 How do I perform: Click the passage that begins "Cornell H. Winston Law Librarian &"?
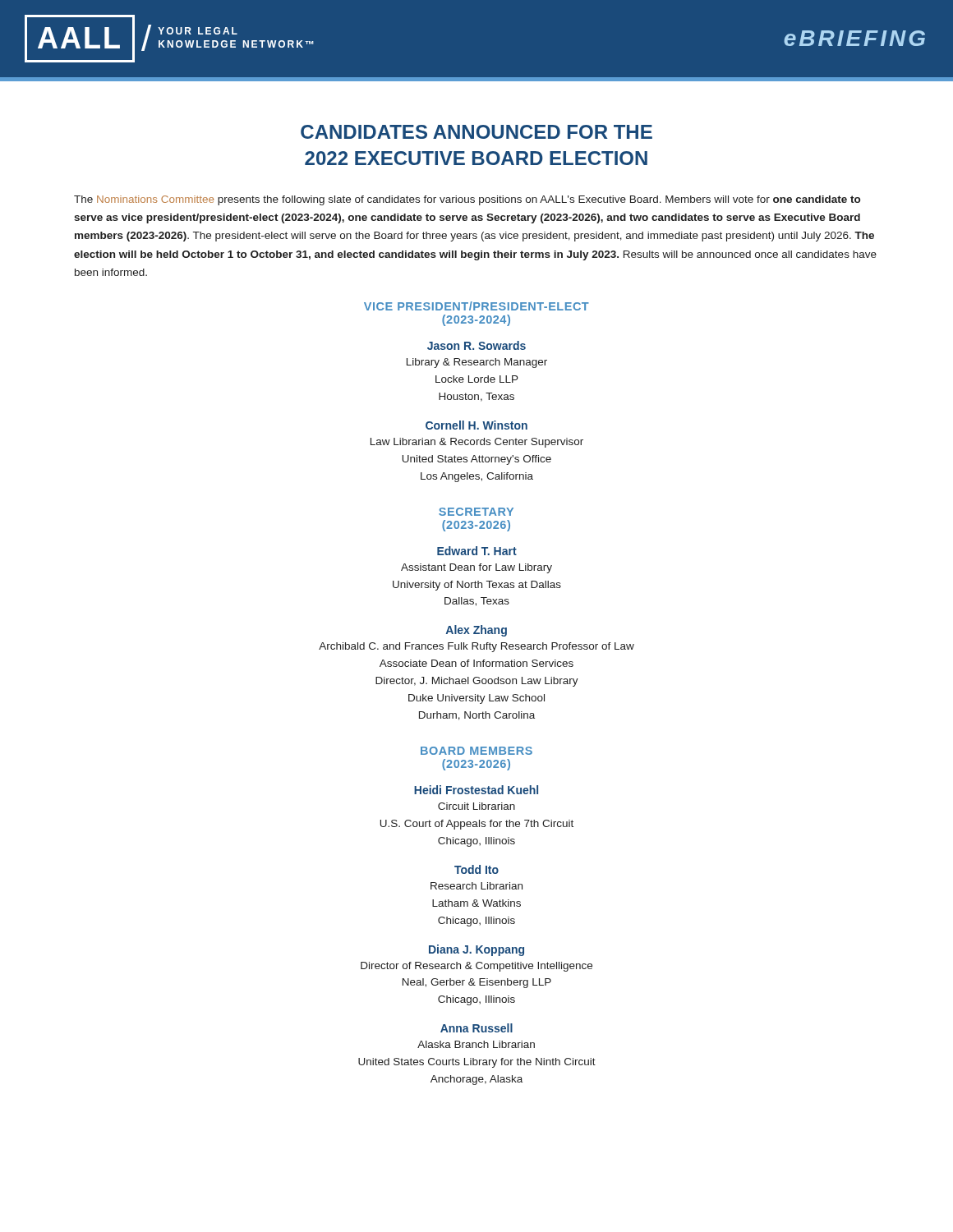point(476,452)
